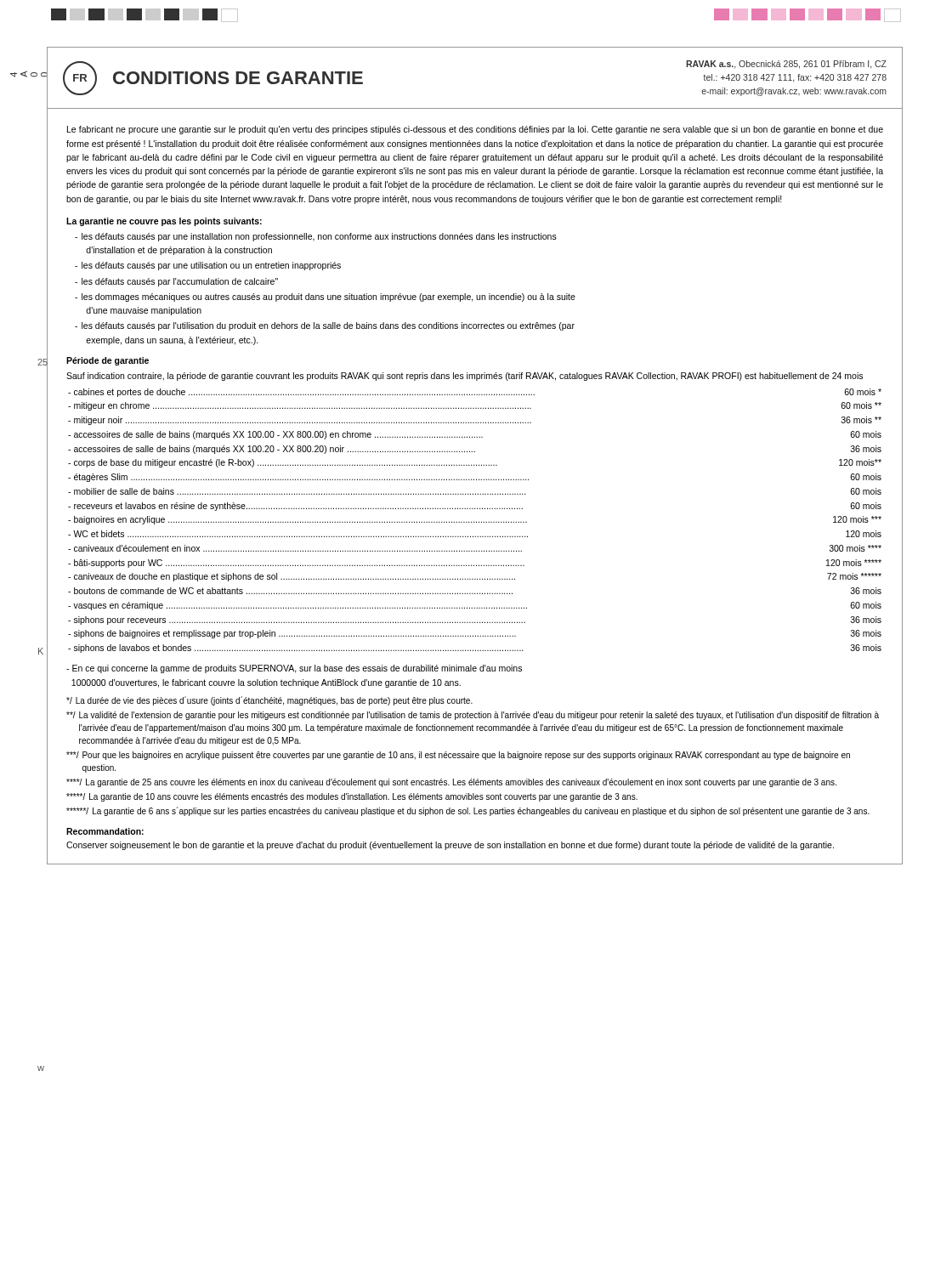Locate the section header that opens with "La garantie ne couvre"
The height and width of the screenshot is (1275, 952).
point(164,221)
